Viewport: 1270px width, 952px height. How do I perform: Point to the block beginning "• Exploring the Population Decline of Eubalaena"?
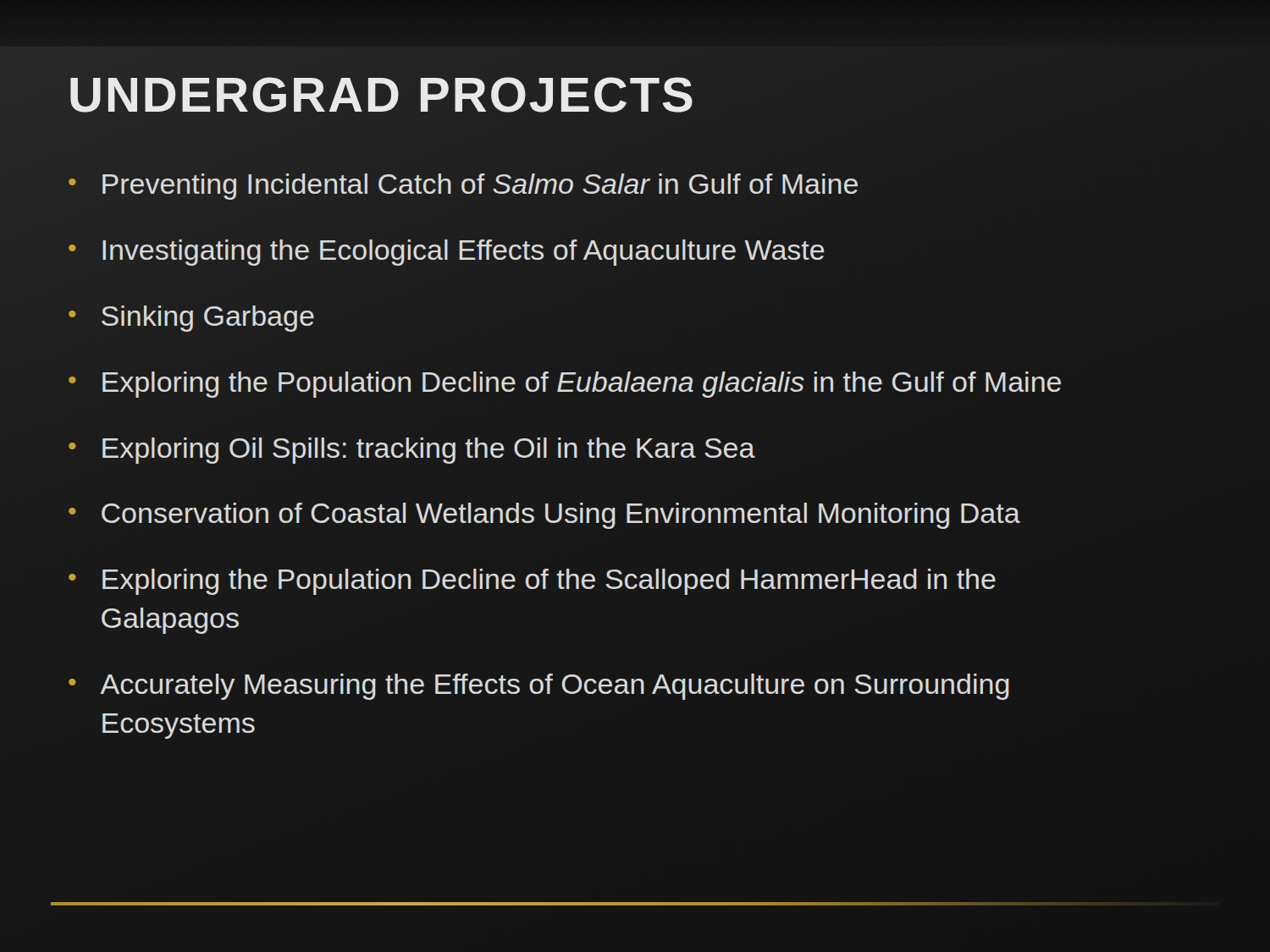coord(565,382)
